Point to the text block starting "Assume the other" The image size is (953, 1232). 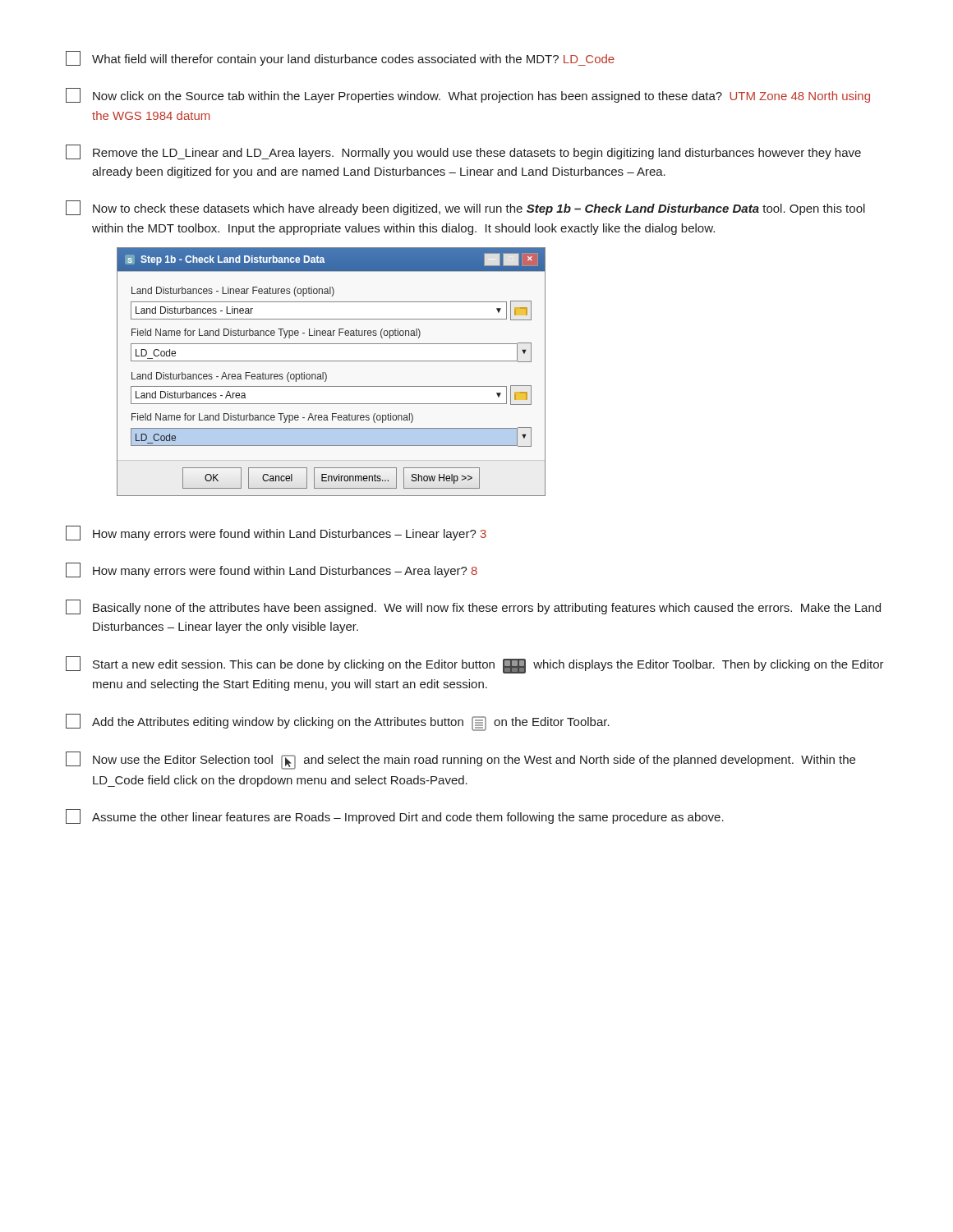coord(476,817)
